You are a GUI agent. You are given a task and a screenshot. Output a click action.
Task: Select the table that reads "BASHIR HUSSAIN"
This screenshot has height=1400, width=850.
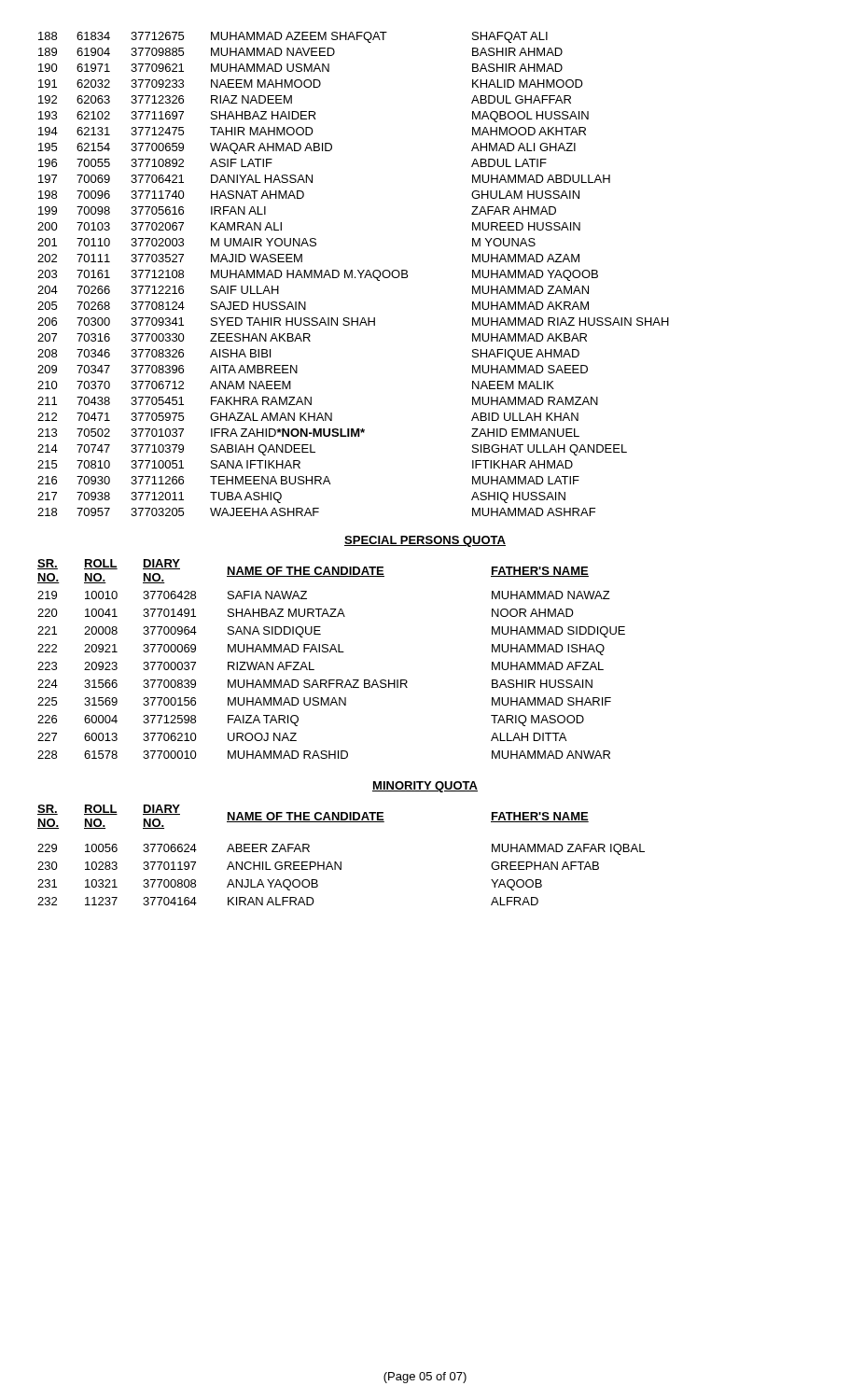click(x=425, y=659)
